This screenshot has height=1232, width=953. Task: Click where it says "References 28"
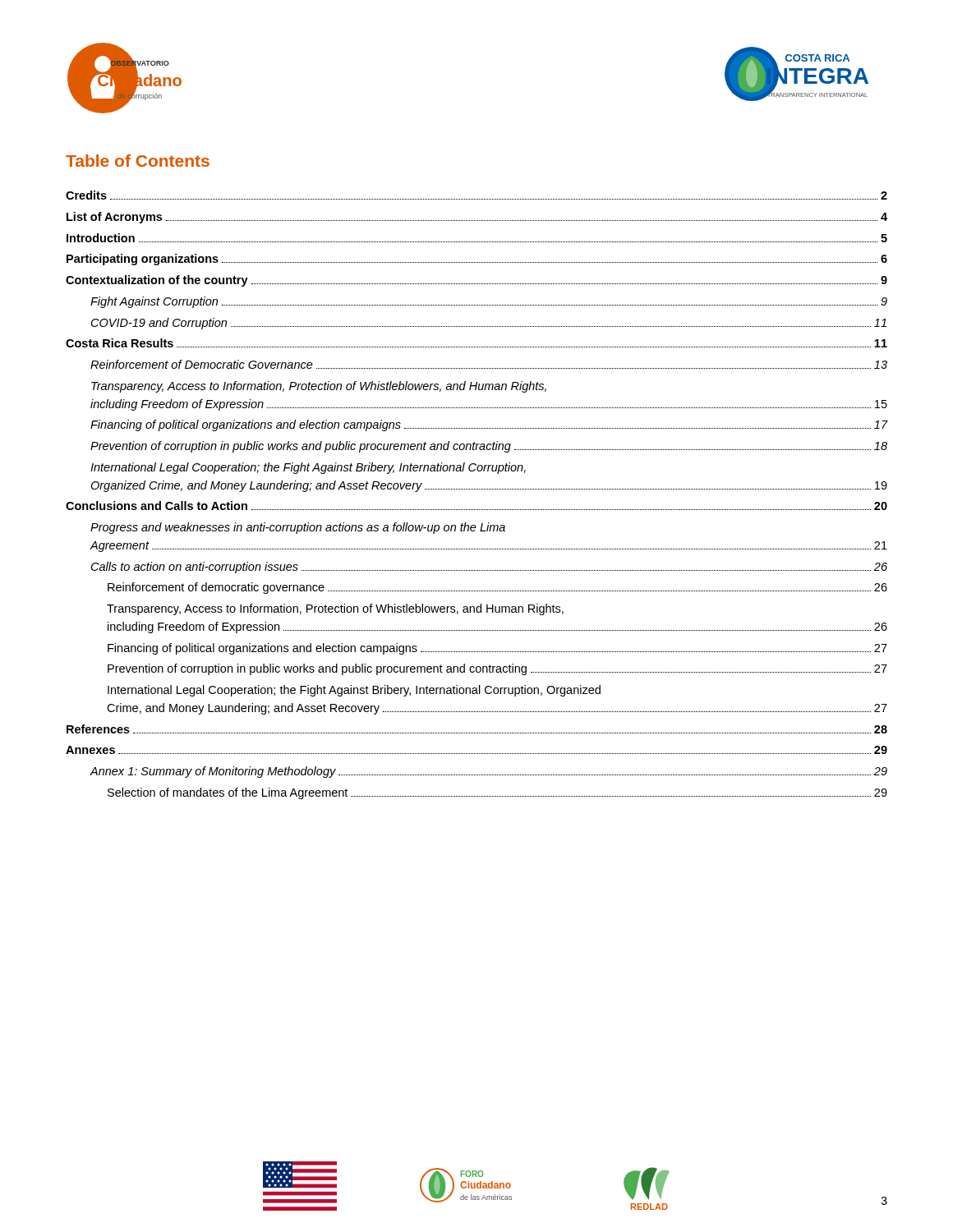[476, 730]
